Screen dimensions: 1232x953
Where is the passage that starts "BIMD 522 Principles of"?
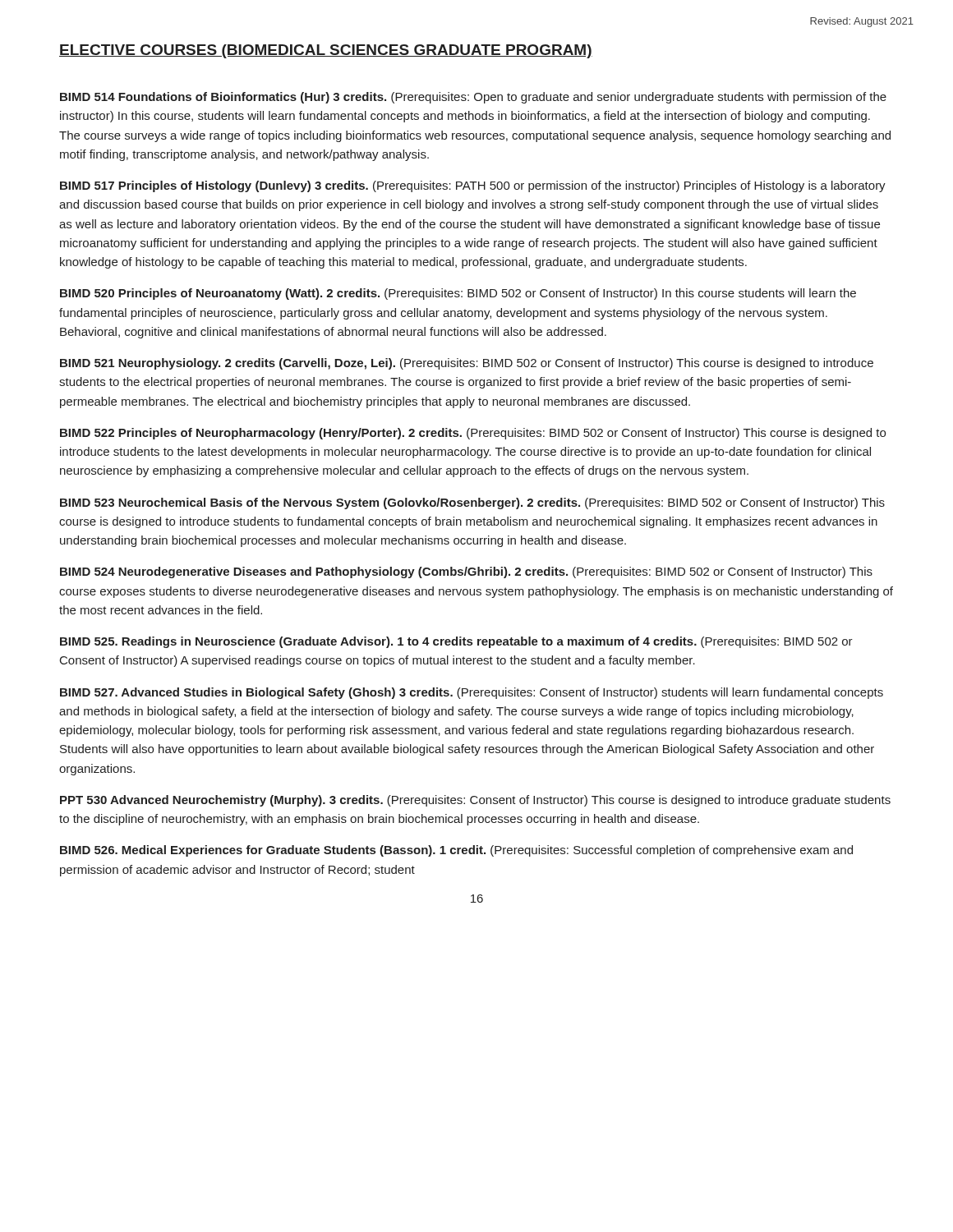click(x=473, y=451)
